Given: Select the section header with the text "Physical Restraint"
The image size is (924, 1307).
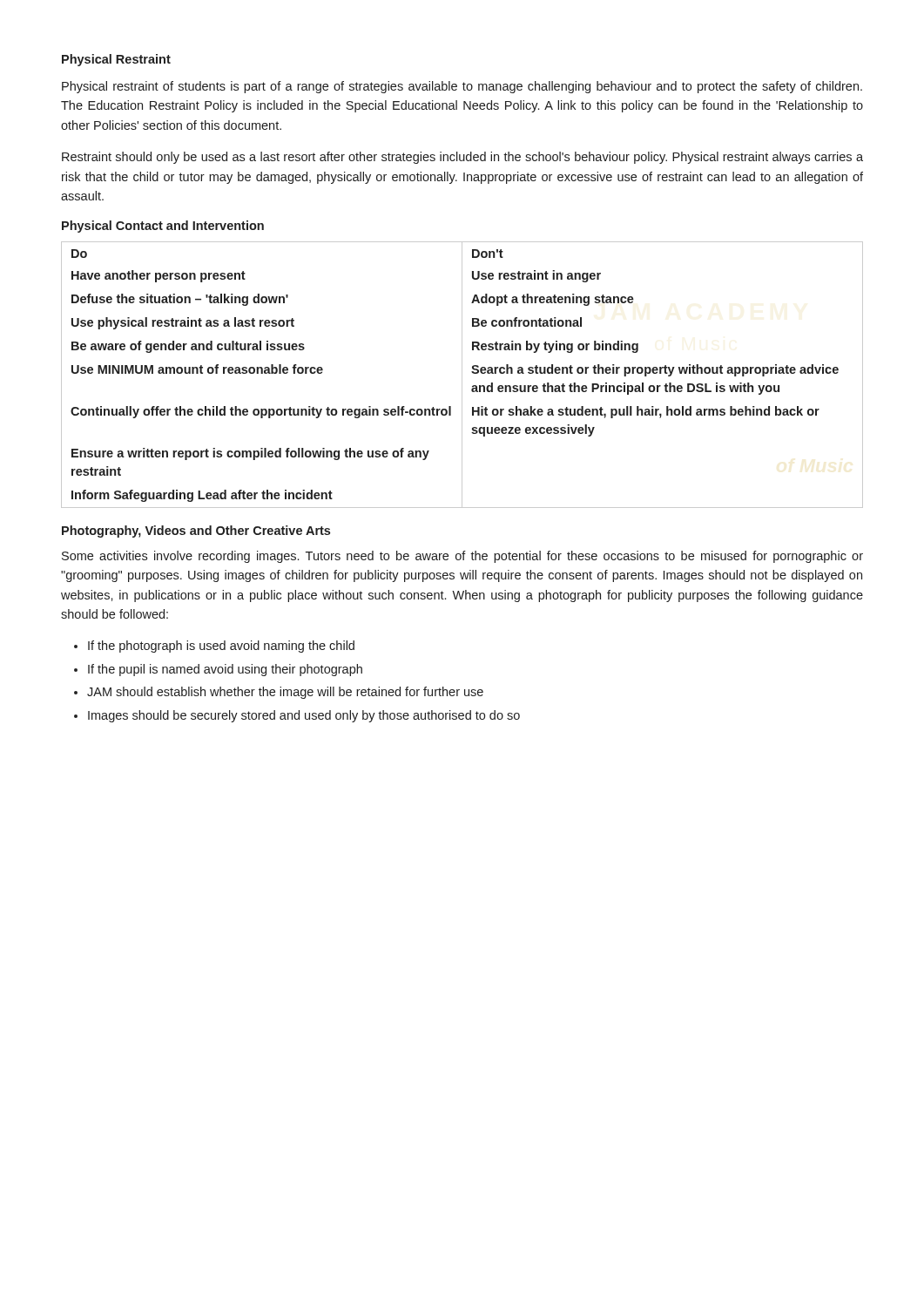Looking at the screenshot, I should click(116, 59).
